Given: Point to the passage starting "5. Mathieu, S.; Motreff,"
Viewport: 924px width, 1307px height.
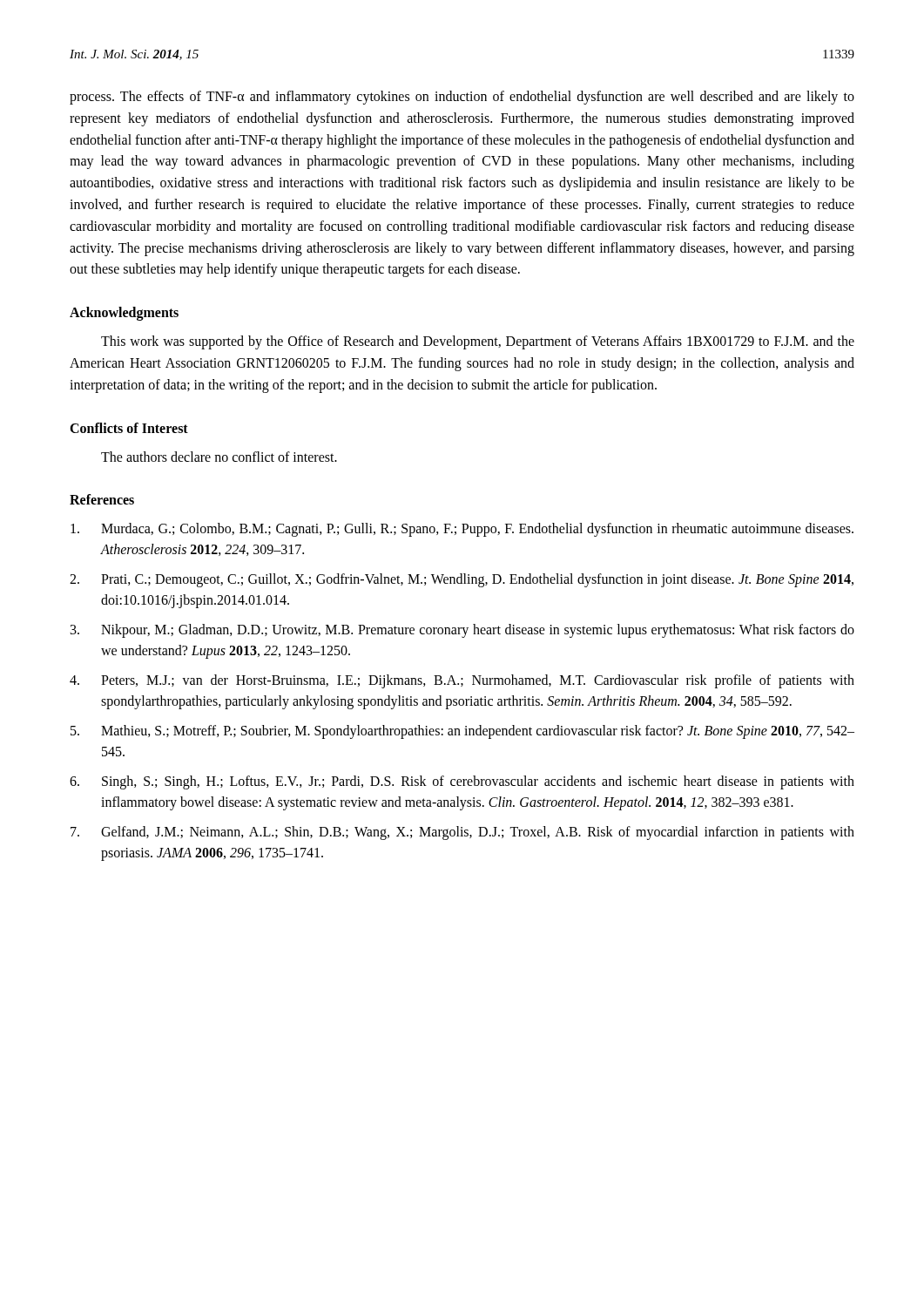Looking at the screenshot, I should [x=462, y=742].
